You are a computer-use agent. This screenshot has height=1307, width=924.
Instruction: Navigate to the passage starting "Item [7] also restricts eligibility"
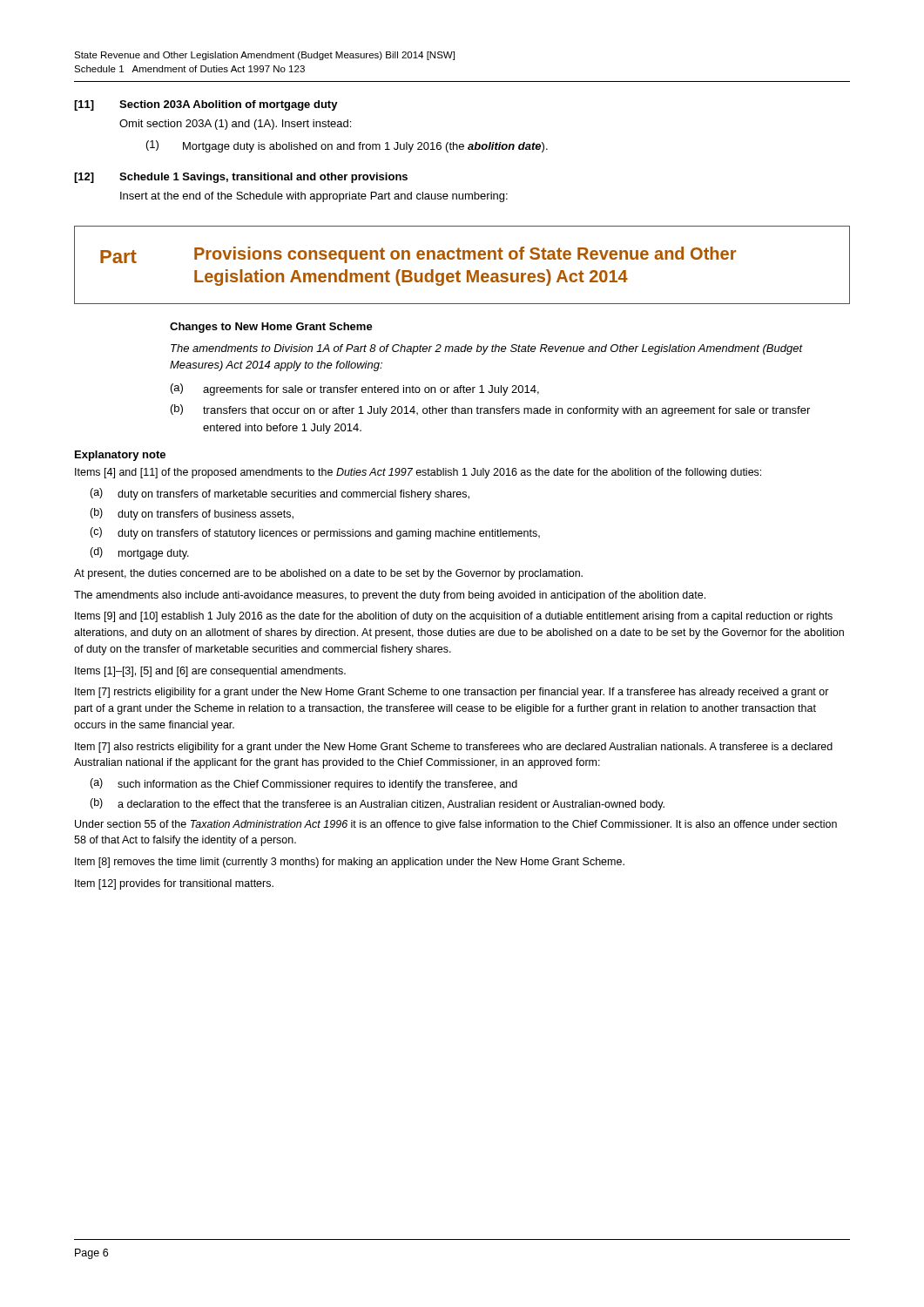click(453, 755)
